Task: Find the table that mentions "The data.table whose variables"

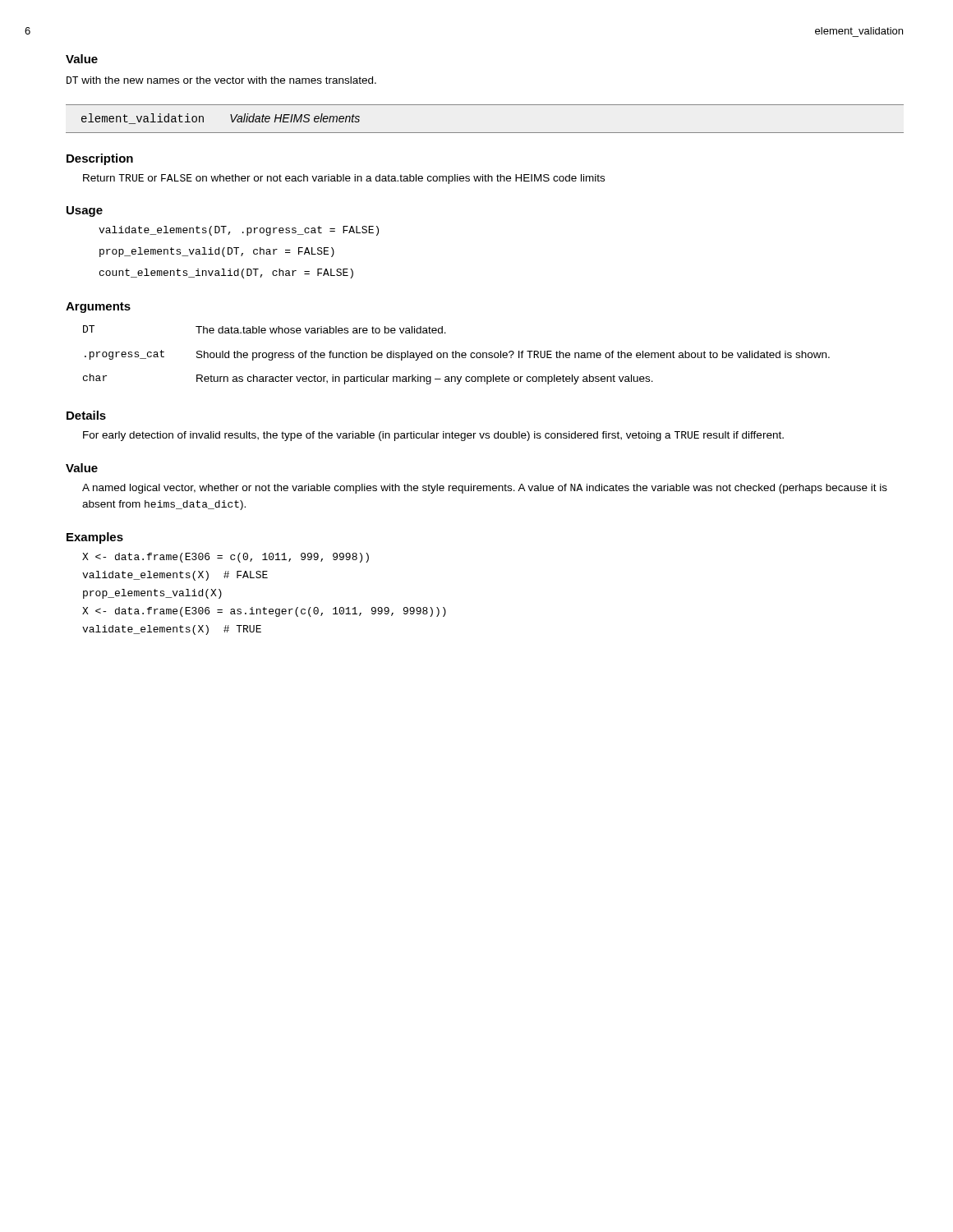Action: click(x=485, y=356)
